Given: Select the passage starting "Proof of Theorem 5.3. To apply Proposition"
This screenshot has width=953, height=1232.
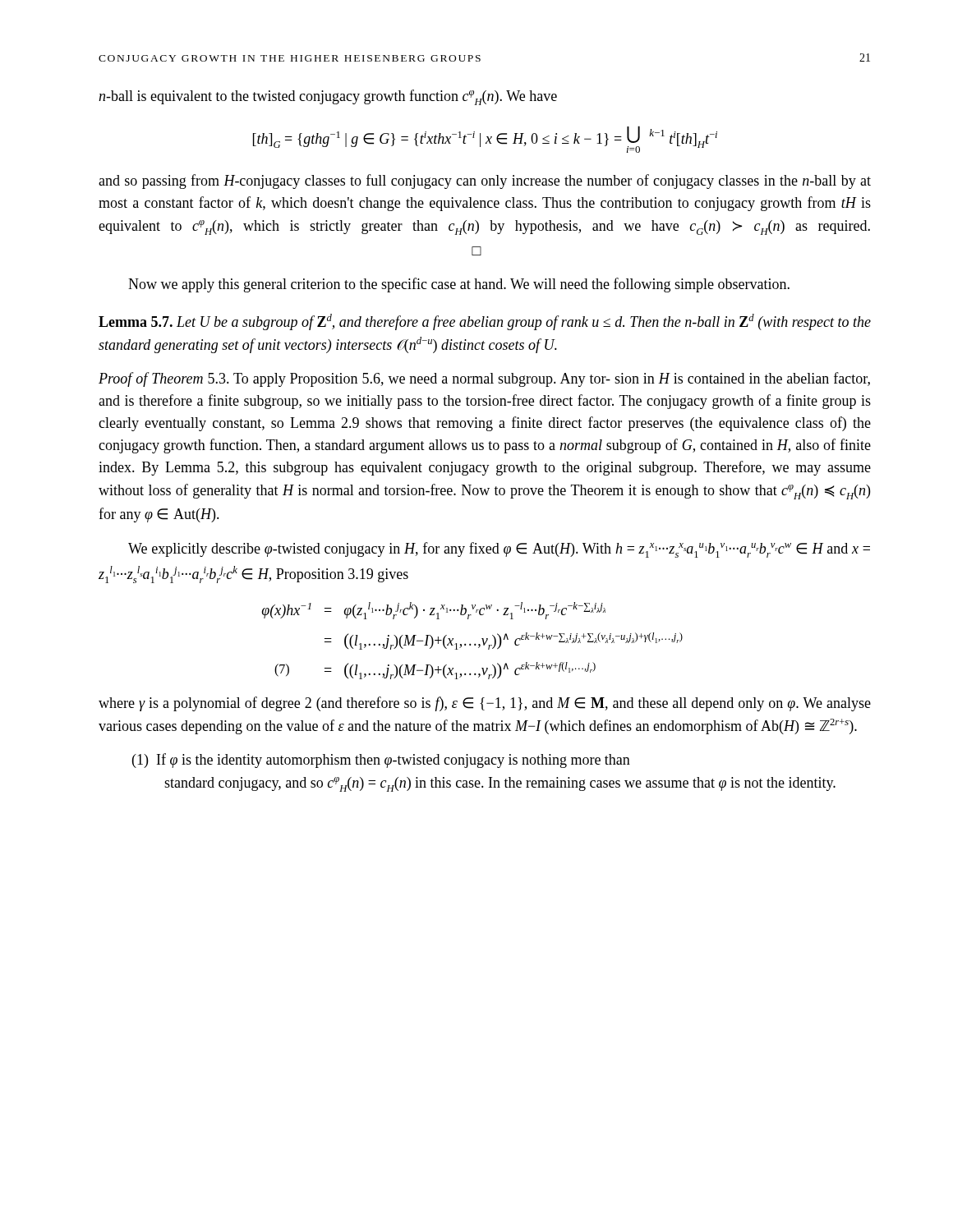Looking at the screenshot, I should [x=485, y=446].
